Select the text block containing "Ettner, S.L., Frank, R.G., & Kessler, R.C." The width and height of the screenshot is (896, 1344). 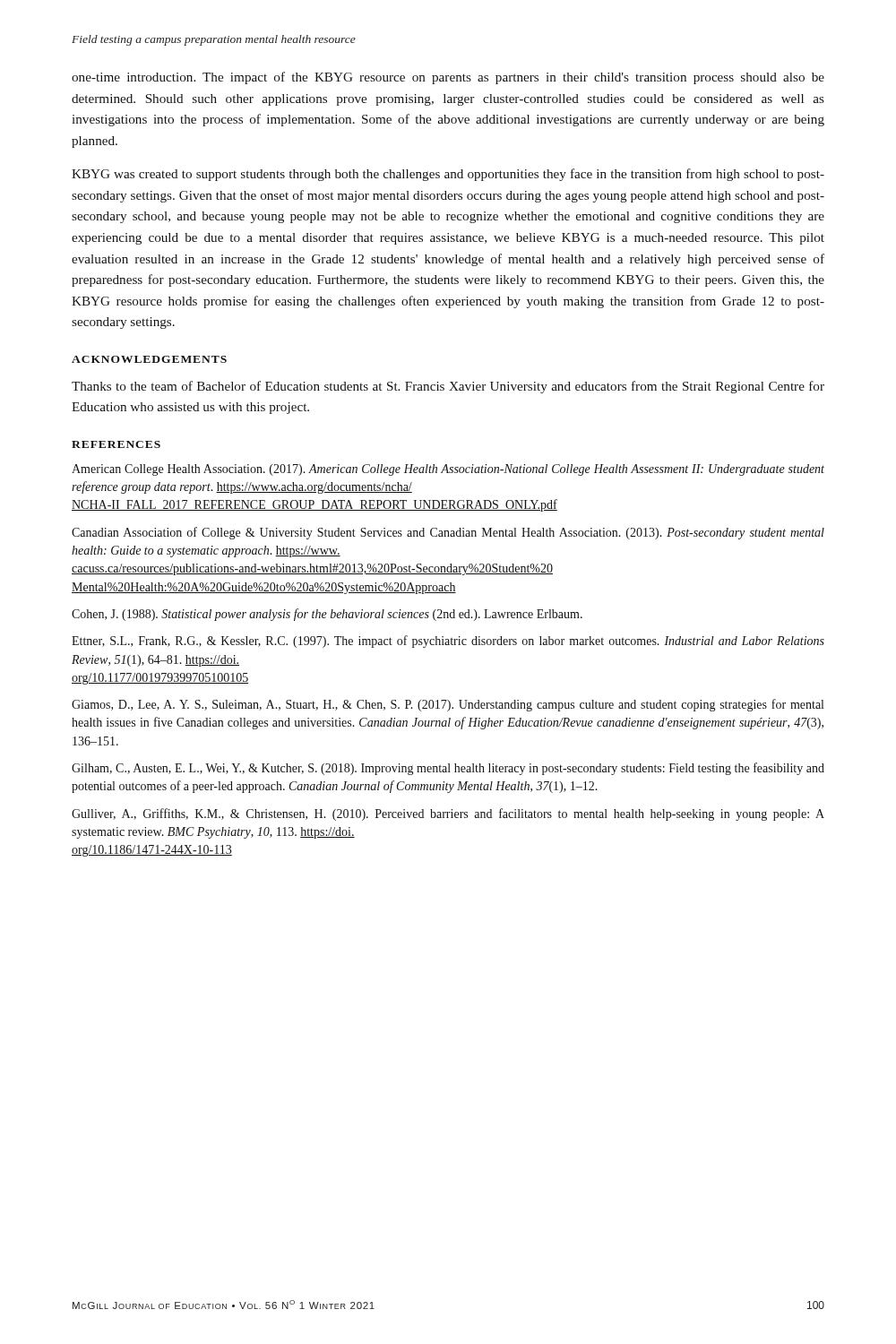(x=448, y=642)
